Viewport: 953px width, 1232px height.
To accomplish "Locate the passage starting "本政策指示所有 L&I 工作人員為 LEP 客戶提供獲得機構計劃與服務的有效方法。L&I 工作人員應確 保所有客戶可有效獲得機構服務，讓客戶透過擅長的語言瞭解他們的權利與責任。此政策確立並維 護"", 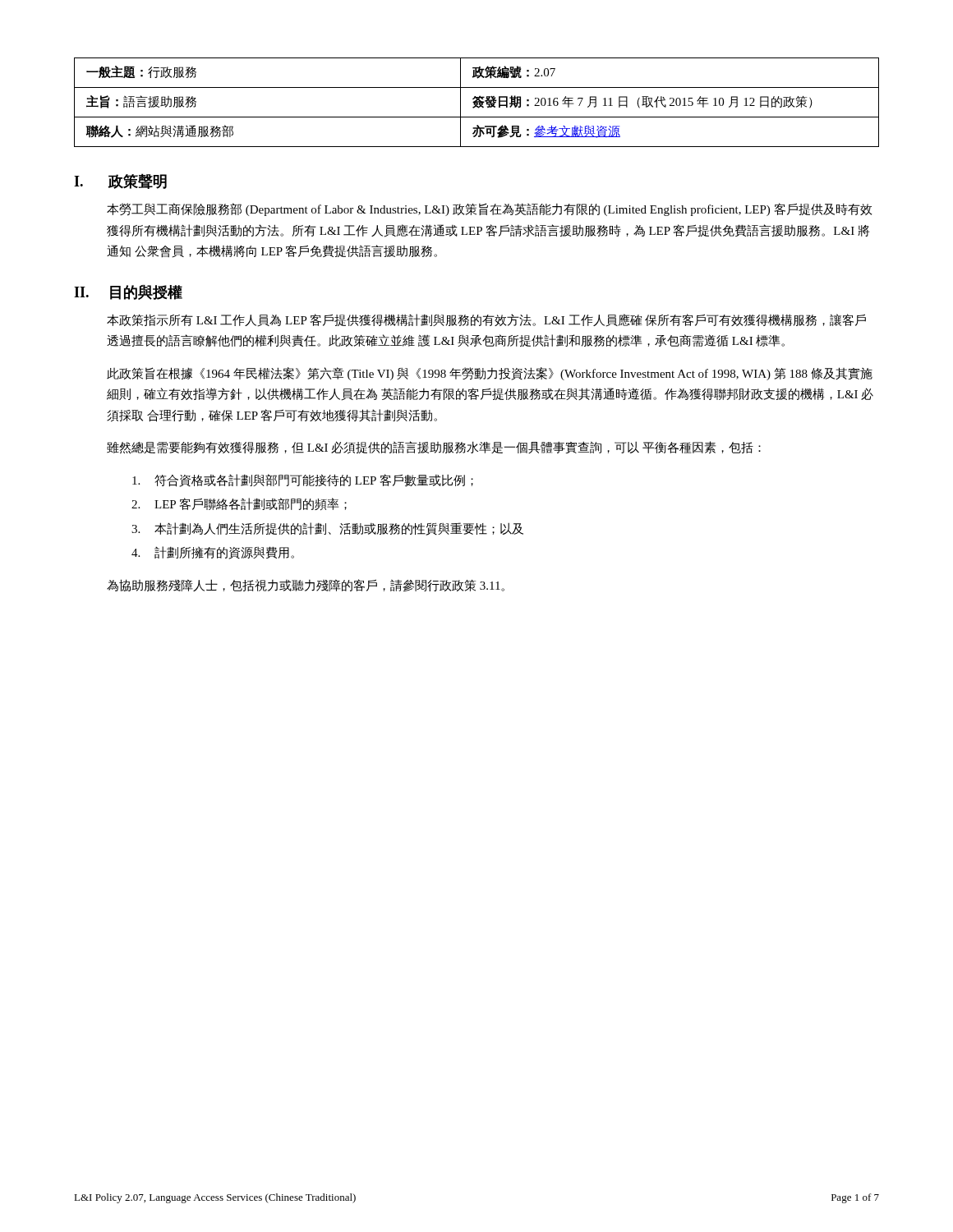I will click(x=487, y=330).
